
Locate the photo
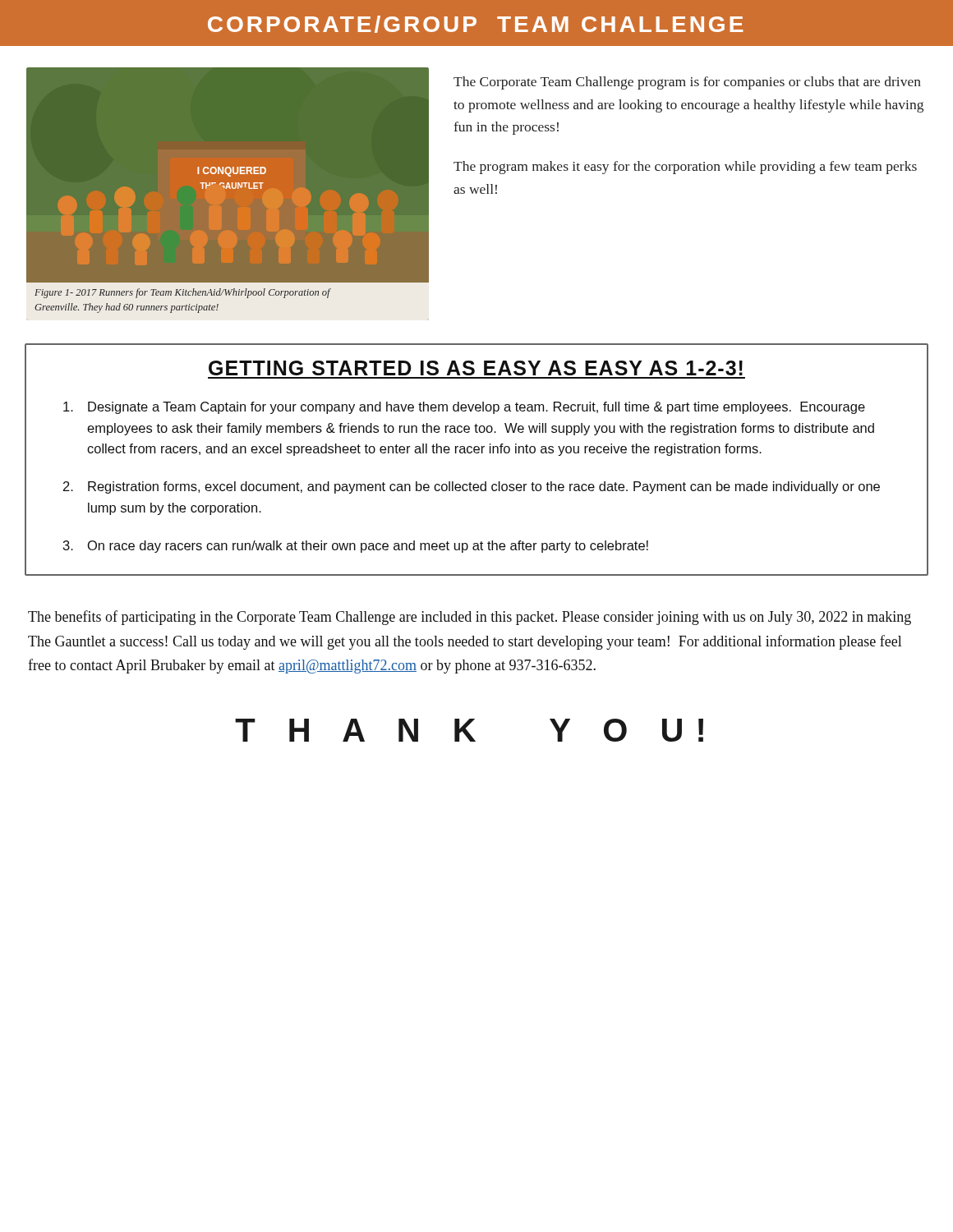click(228, 194)
